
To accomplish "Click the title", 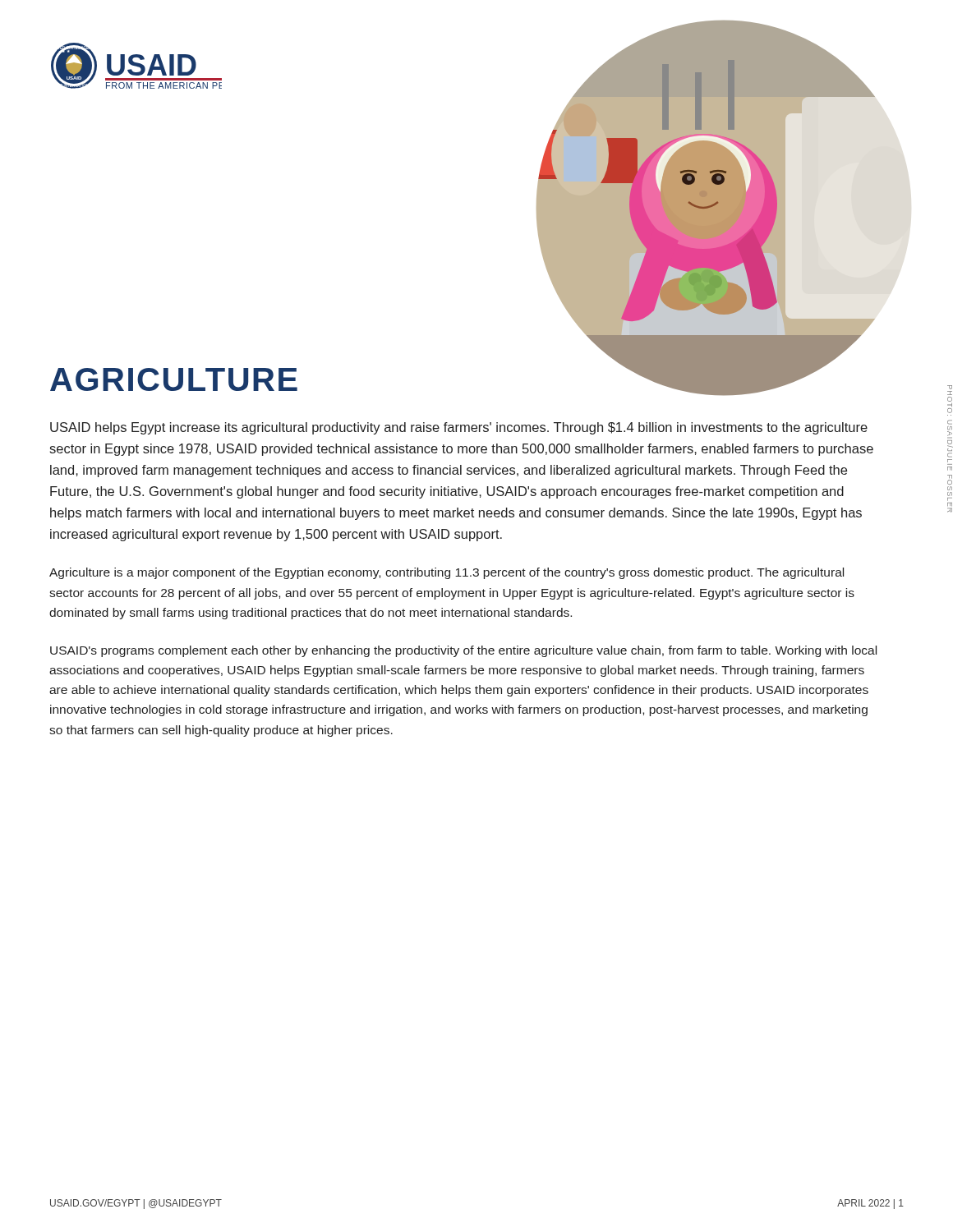I will coord(174,379).
